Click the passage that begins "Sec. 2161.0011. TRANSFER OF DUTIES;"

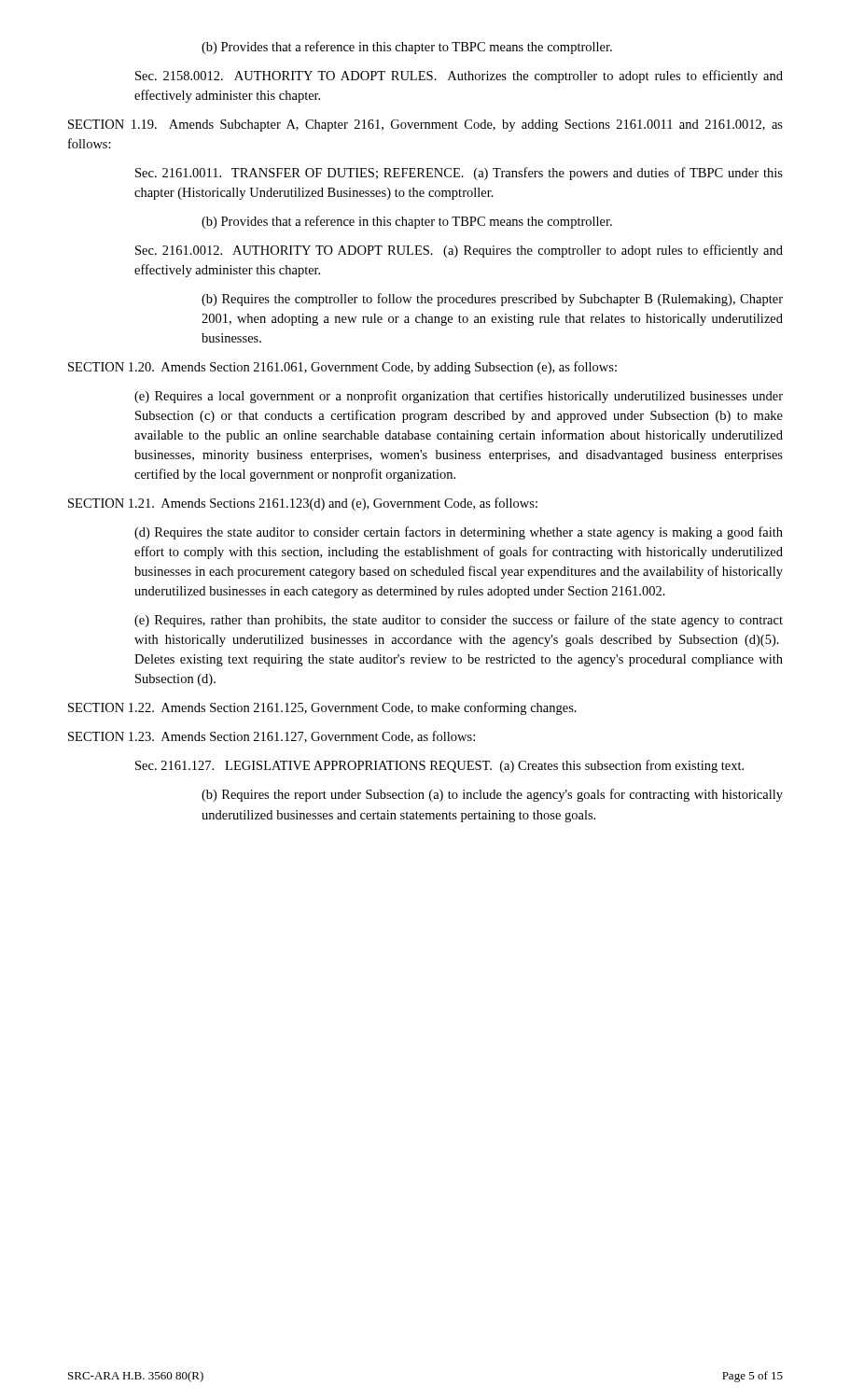point(459,183)
